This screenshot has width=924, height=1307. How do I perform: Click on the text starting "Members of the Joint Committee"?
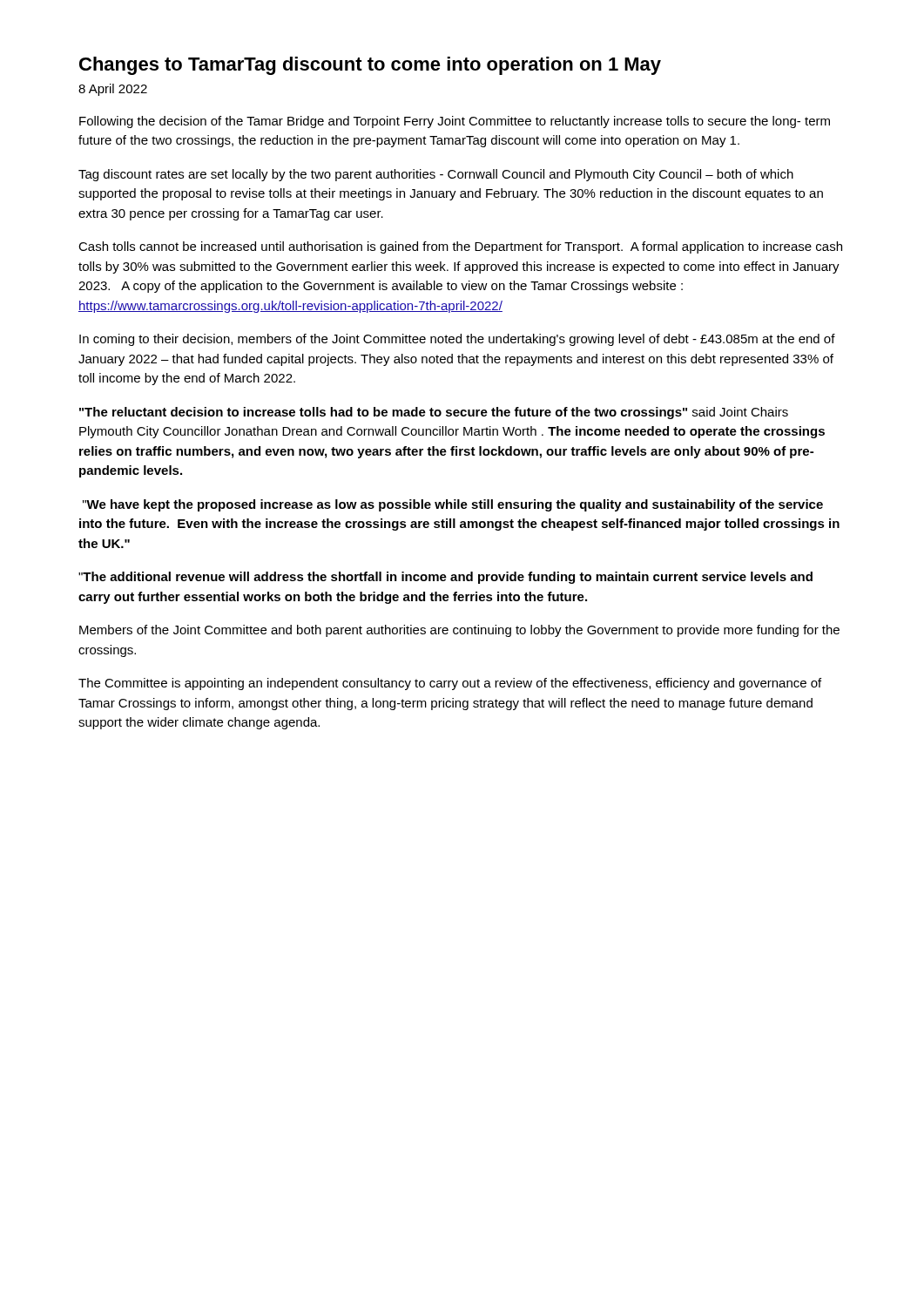click(x=459, y=639)
